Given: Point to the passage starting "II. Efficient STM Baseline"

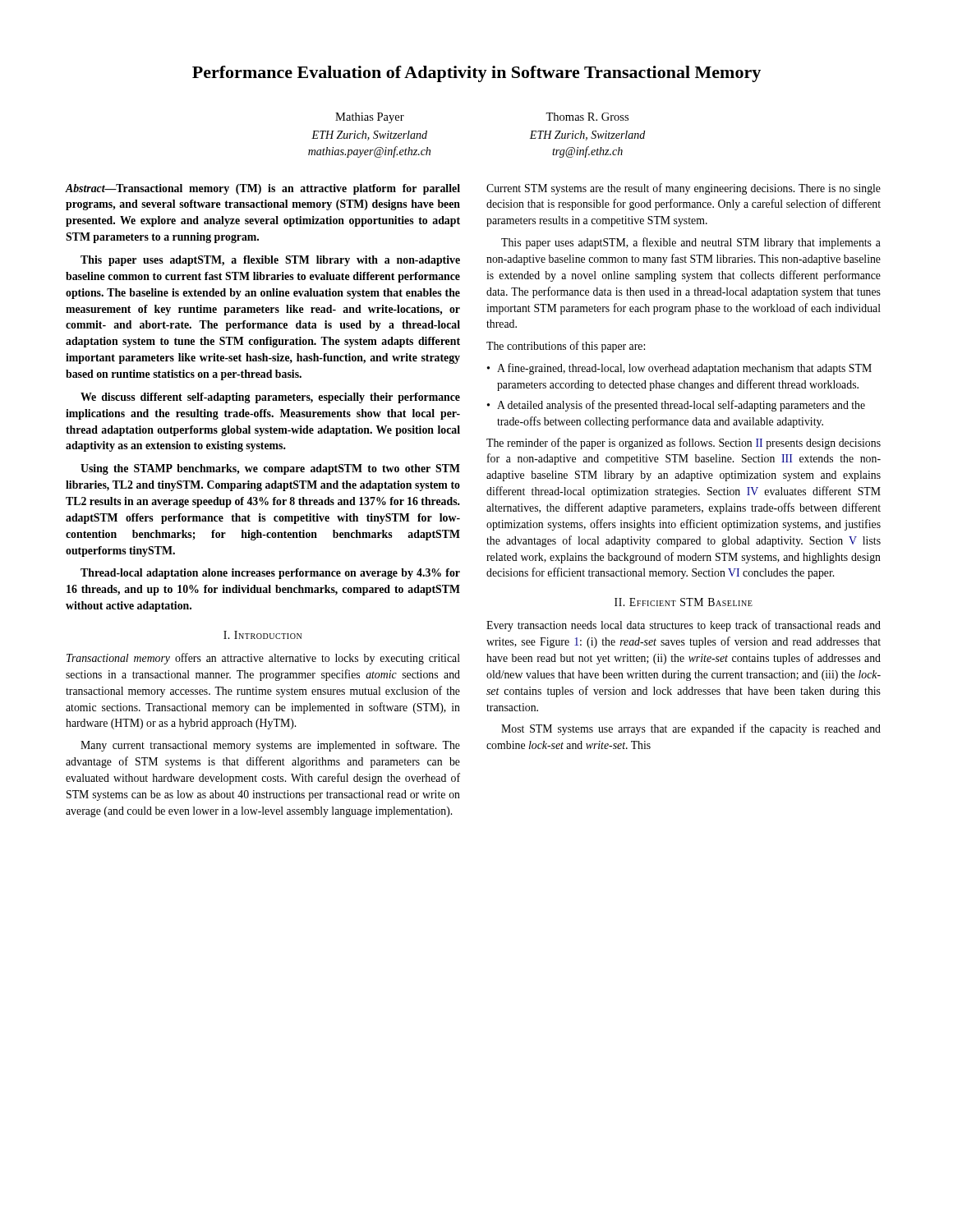Looking at the screenshot, I should 683,603.
